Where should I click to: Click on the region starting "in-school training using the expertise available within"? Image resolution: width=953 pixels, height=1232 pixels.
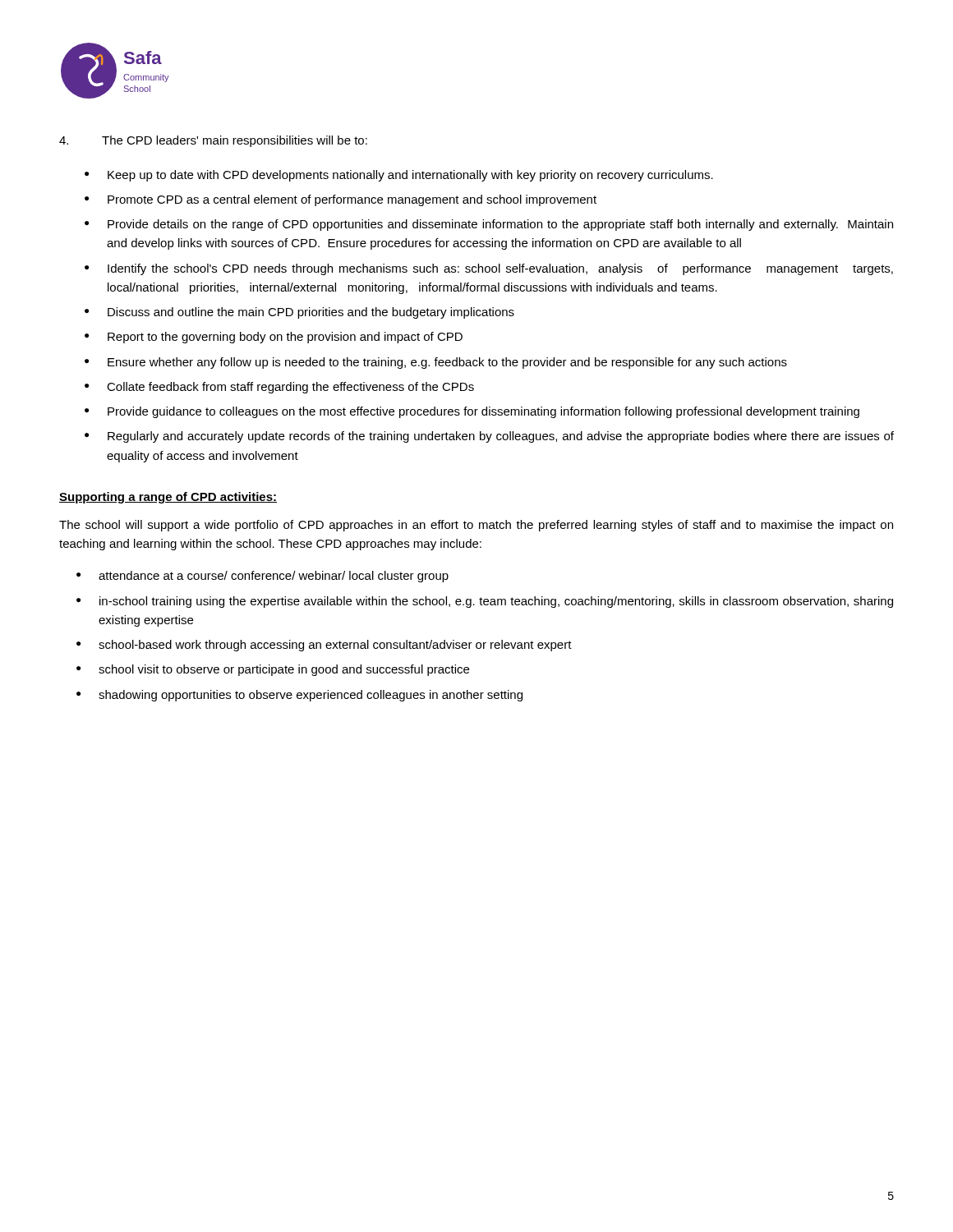(x=496, y=610)
